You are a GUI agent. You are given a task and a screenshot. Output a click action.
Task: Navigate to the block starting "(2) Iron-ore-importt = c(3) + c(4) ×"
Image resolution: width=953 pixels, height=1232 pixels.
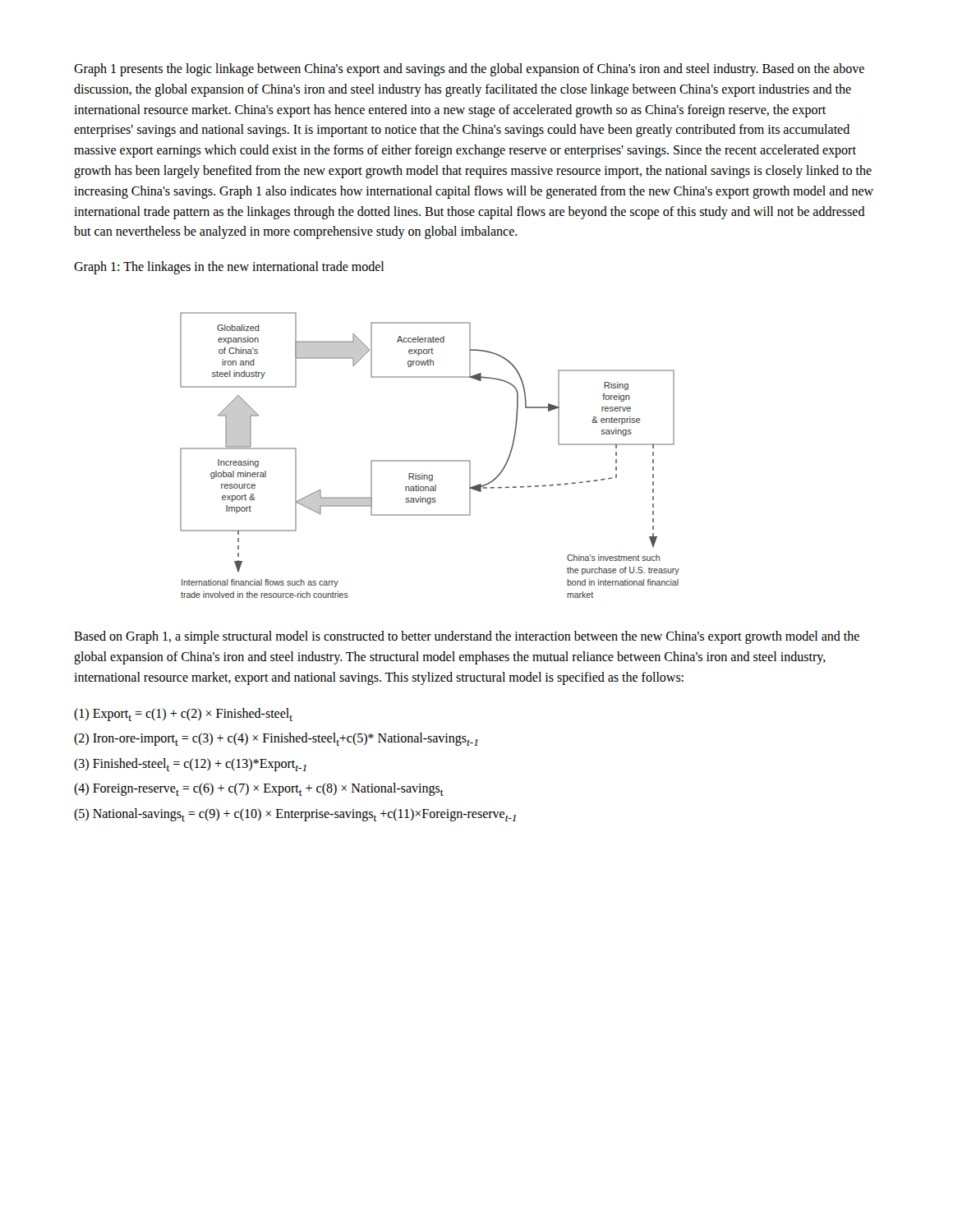click(276, 740)
